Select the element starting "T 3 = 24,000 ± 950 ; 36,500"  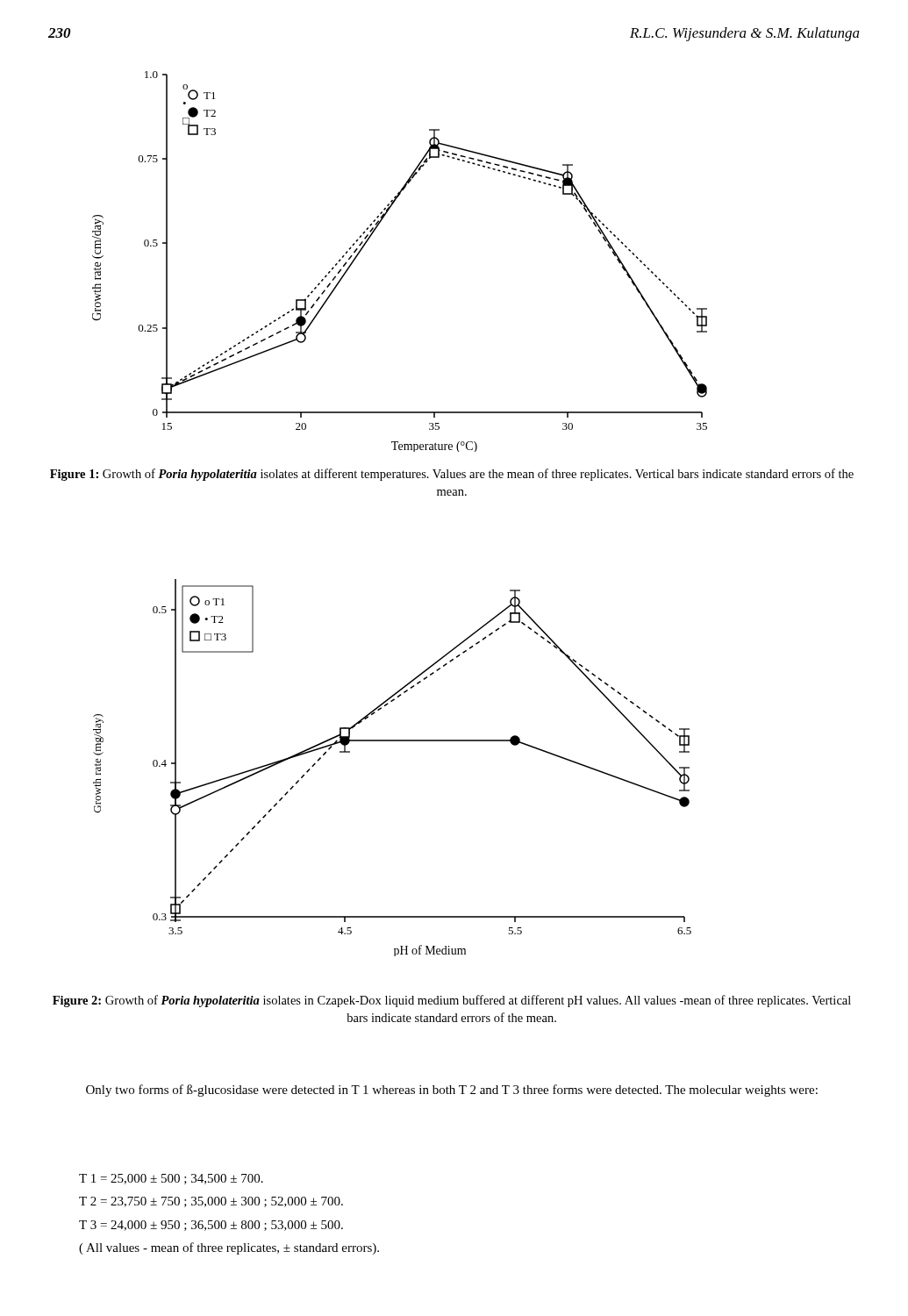tap(211, 1224)
